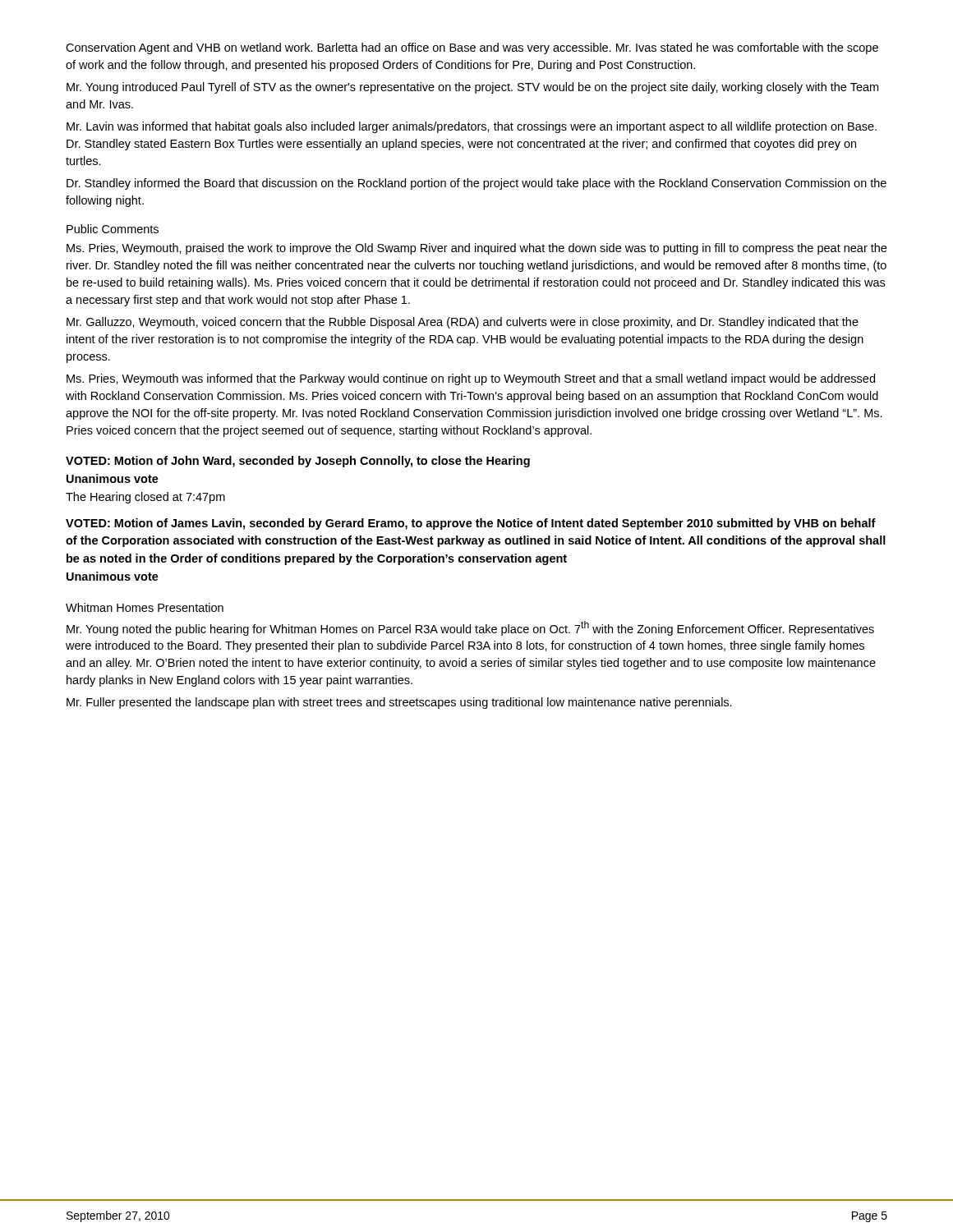
Task: Find the block on this page that starts "Mr. Young introduced Paul Tyrell of"
Action: click(472, 96)
